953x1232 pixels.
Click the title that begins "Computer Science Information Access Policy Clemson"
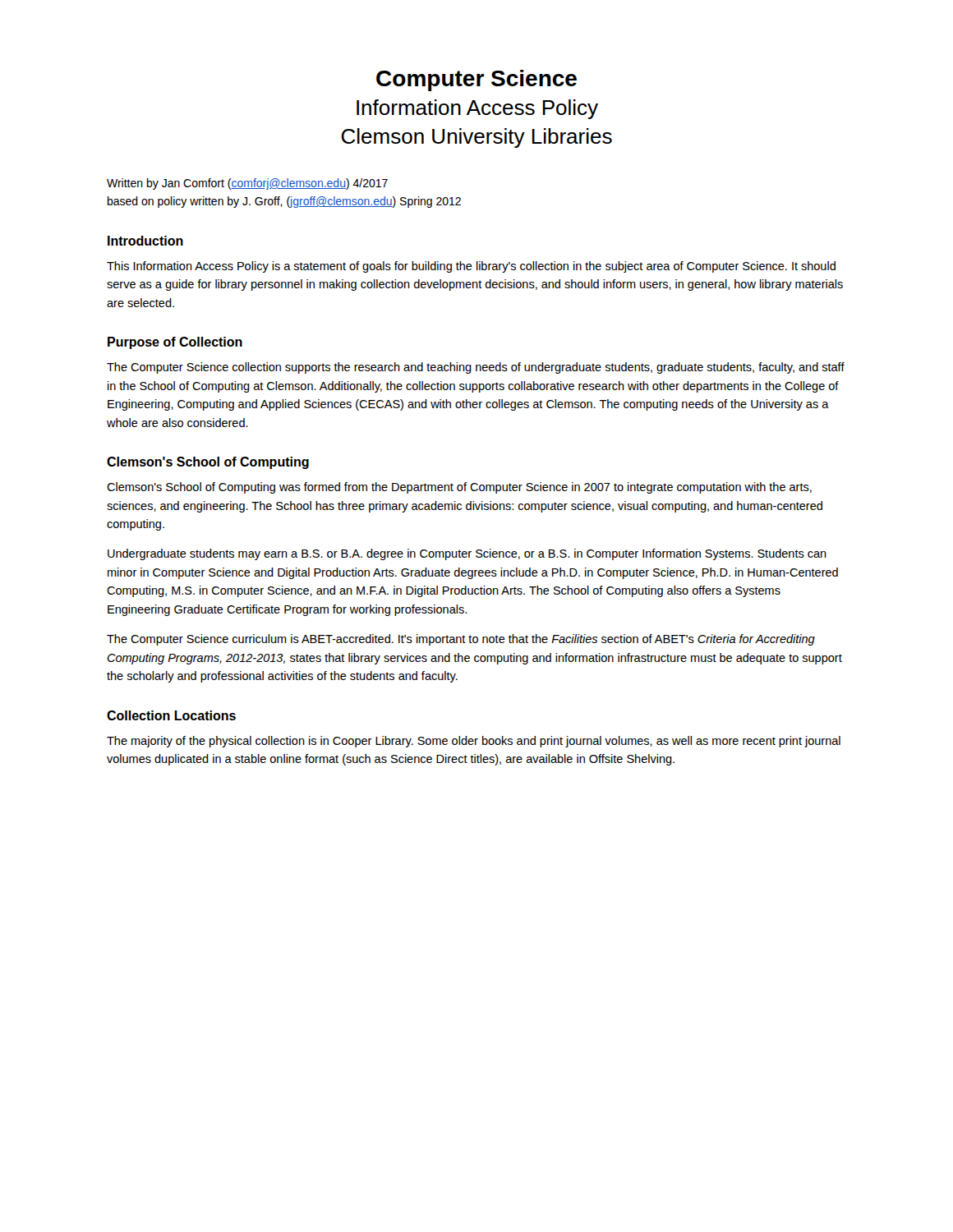[476, 108]
